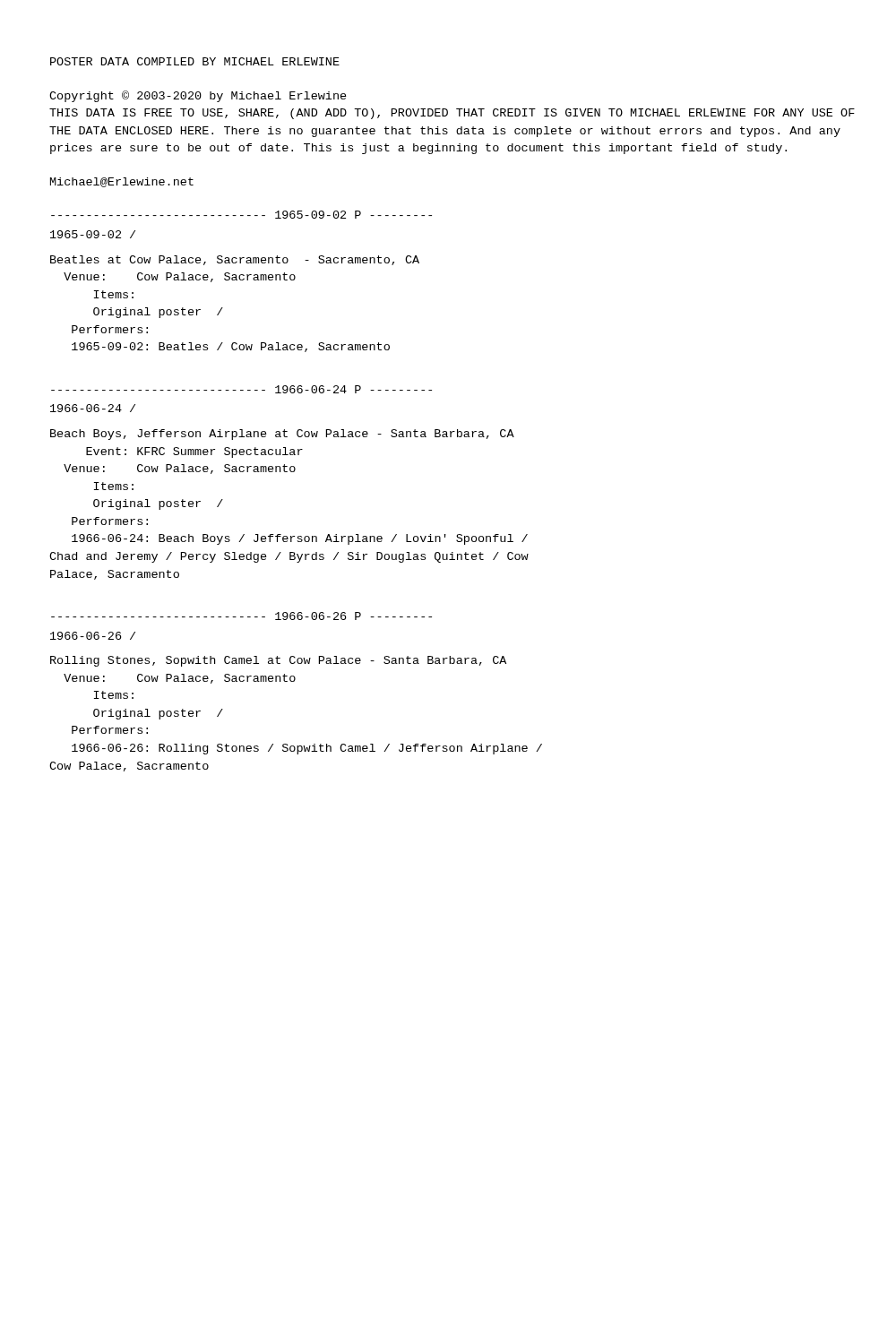Select the element starting "------------------------------ 1965-09-02 P"
Screen dimensions: 1344x896
(242, 216)
